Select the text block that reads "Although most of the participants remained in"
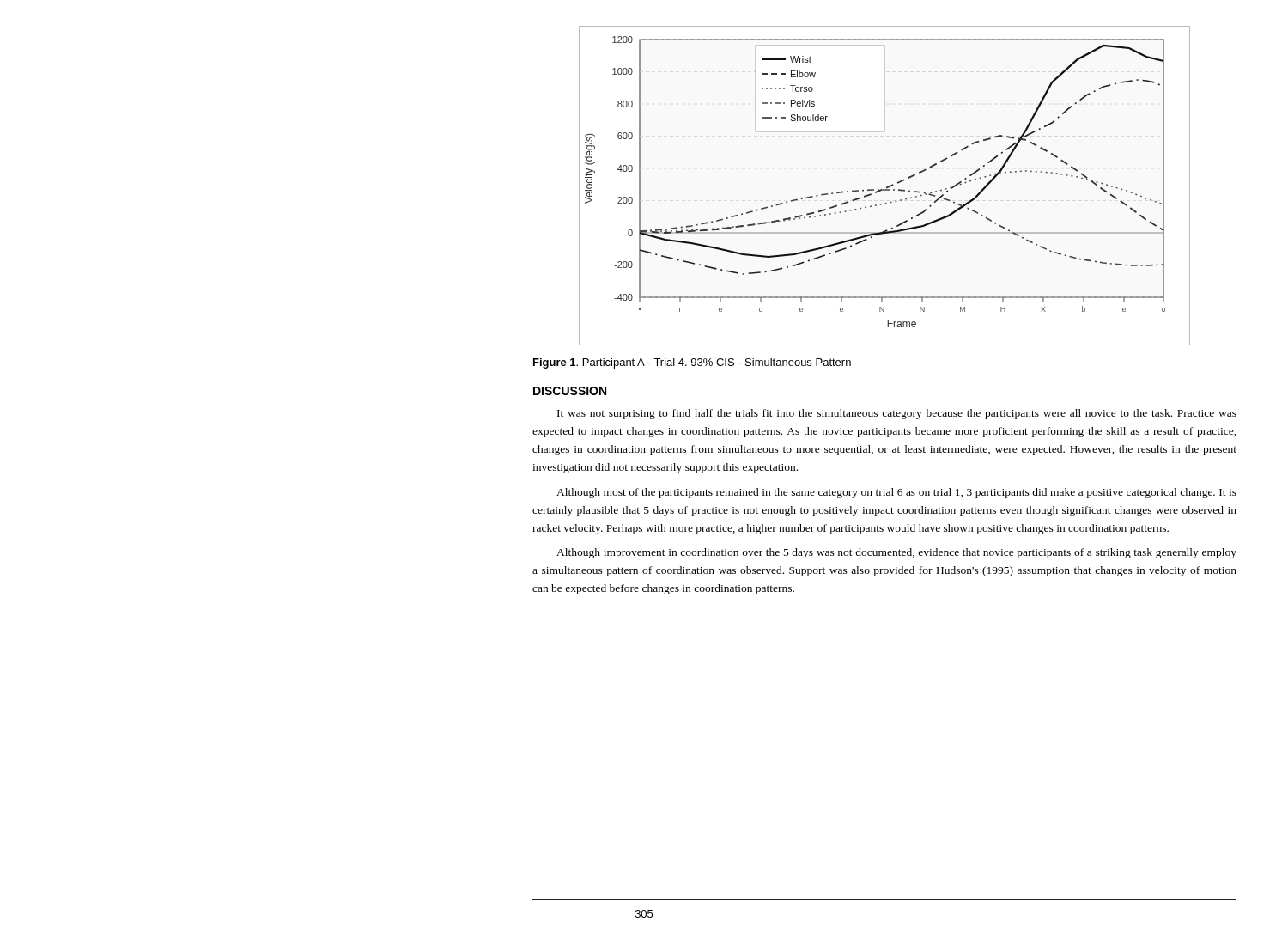1288x939 pixels. tap(884, 510)
